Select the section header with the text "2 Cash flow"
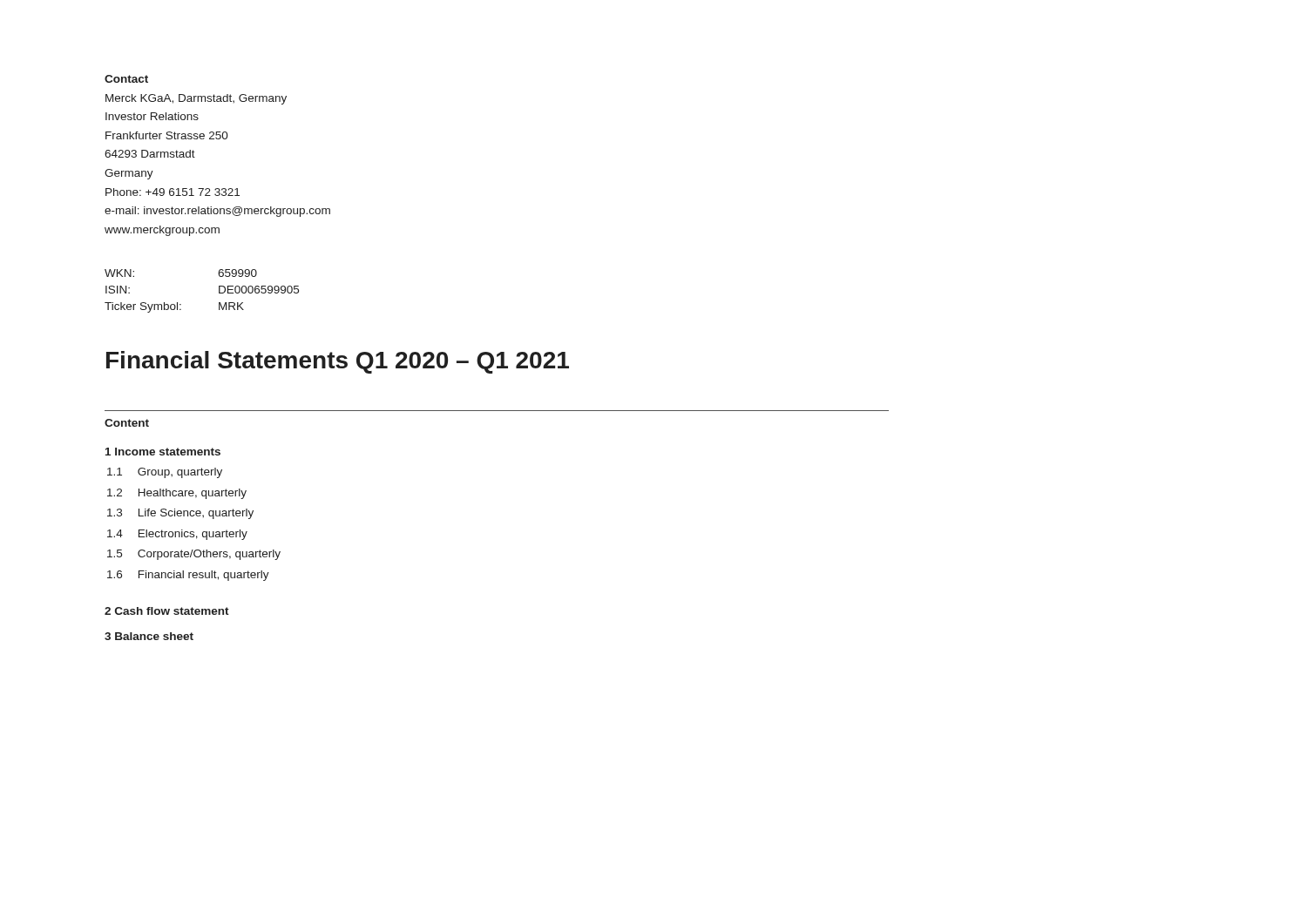This screenshot has width=1307, height=924. (x=167, y=611)
